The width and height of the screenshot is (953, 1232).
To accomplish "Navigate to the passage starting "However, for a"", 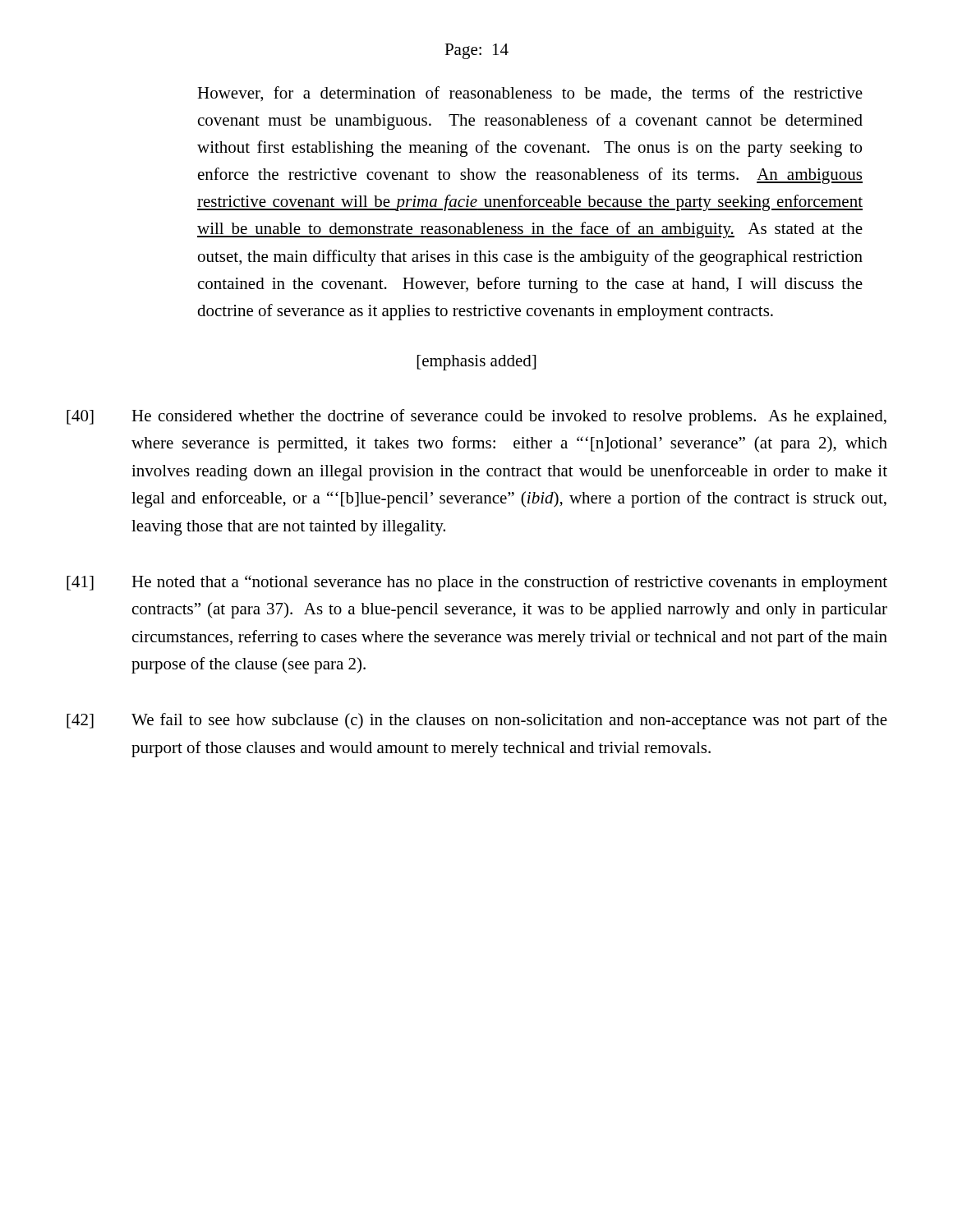I will click(x=530, y=201).
